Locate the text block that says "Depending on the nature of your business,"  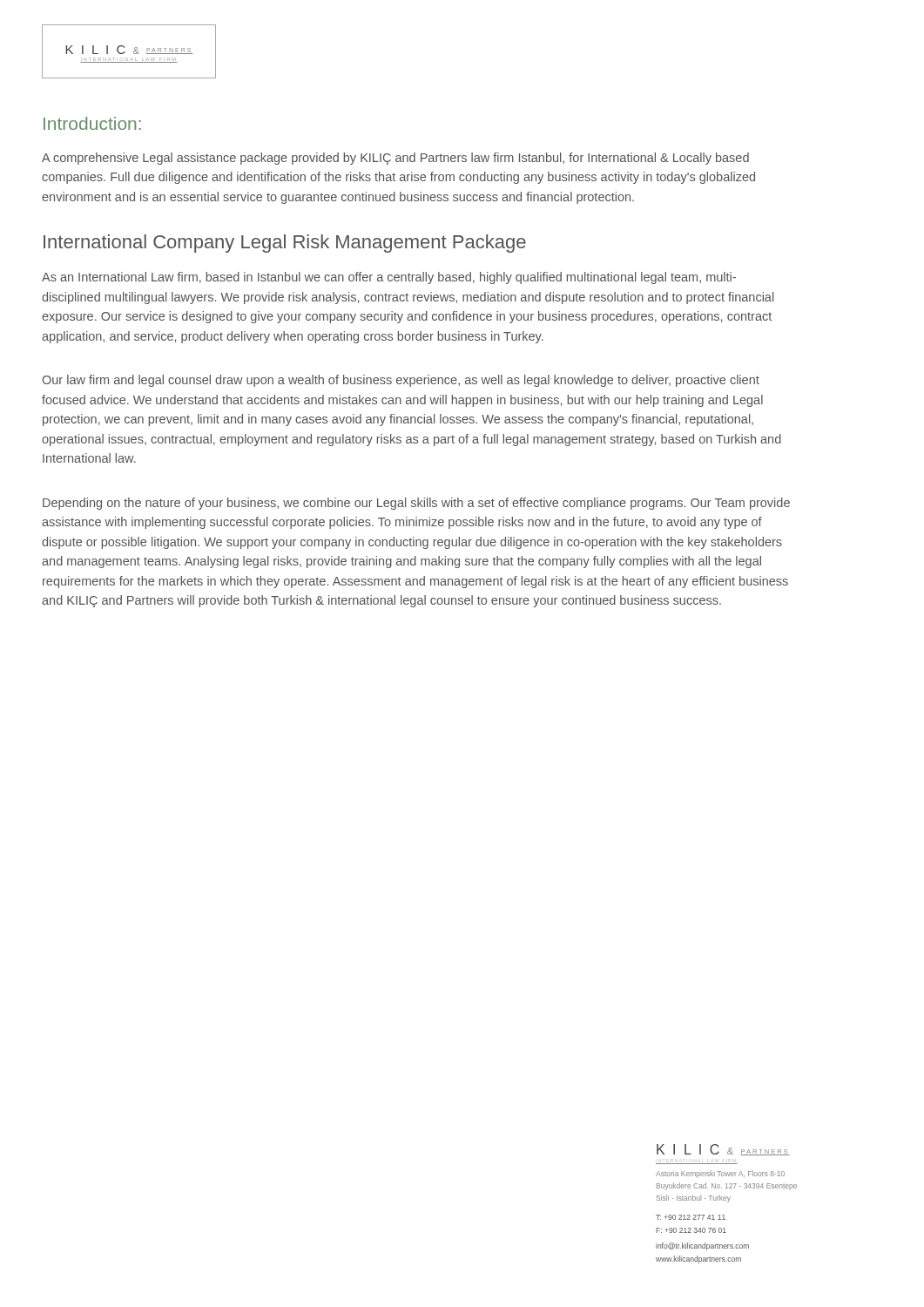click(416, 552)
